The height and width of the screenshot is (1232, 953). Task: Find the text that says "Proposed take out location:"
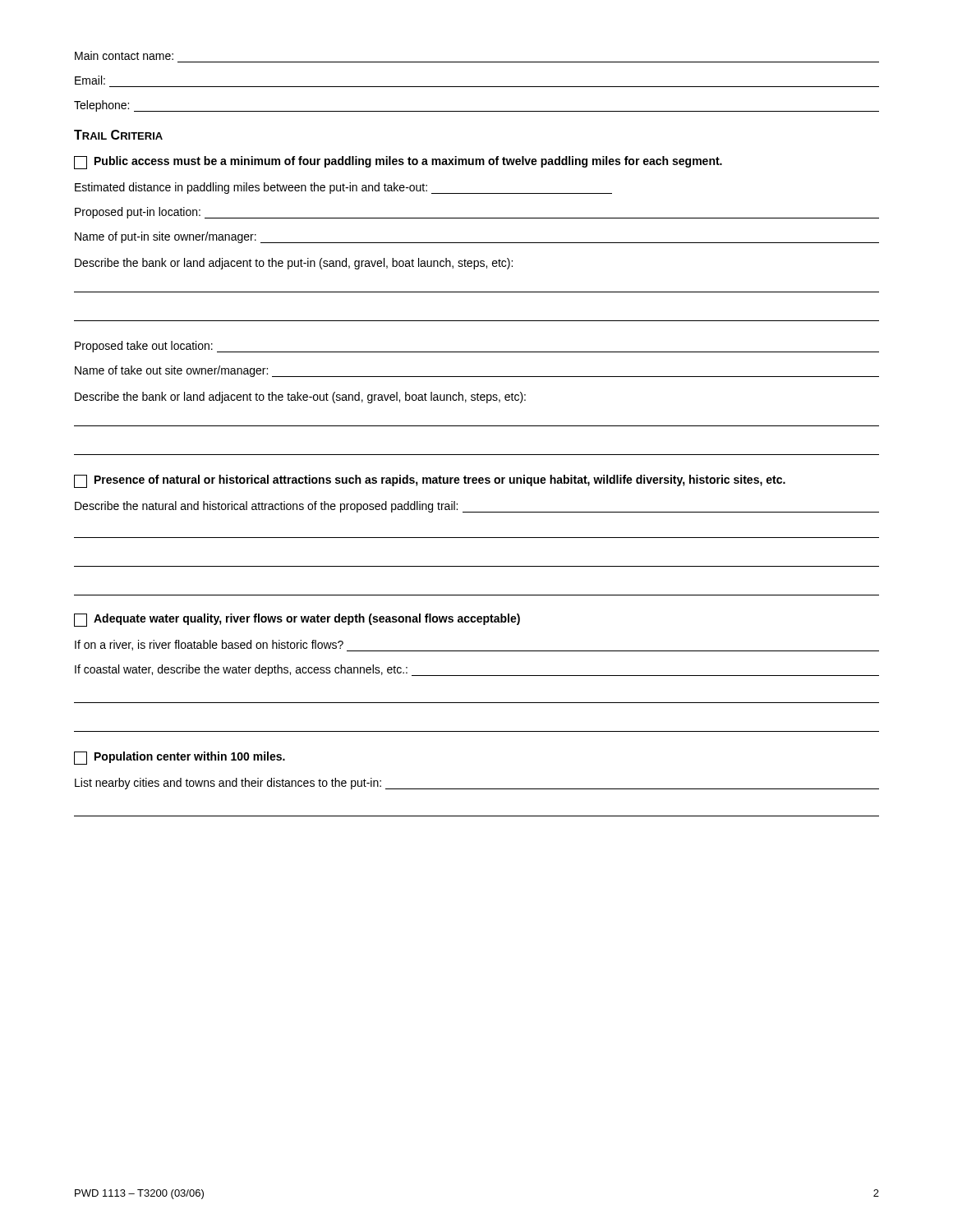pyautogui.click(x=476, y=346)
